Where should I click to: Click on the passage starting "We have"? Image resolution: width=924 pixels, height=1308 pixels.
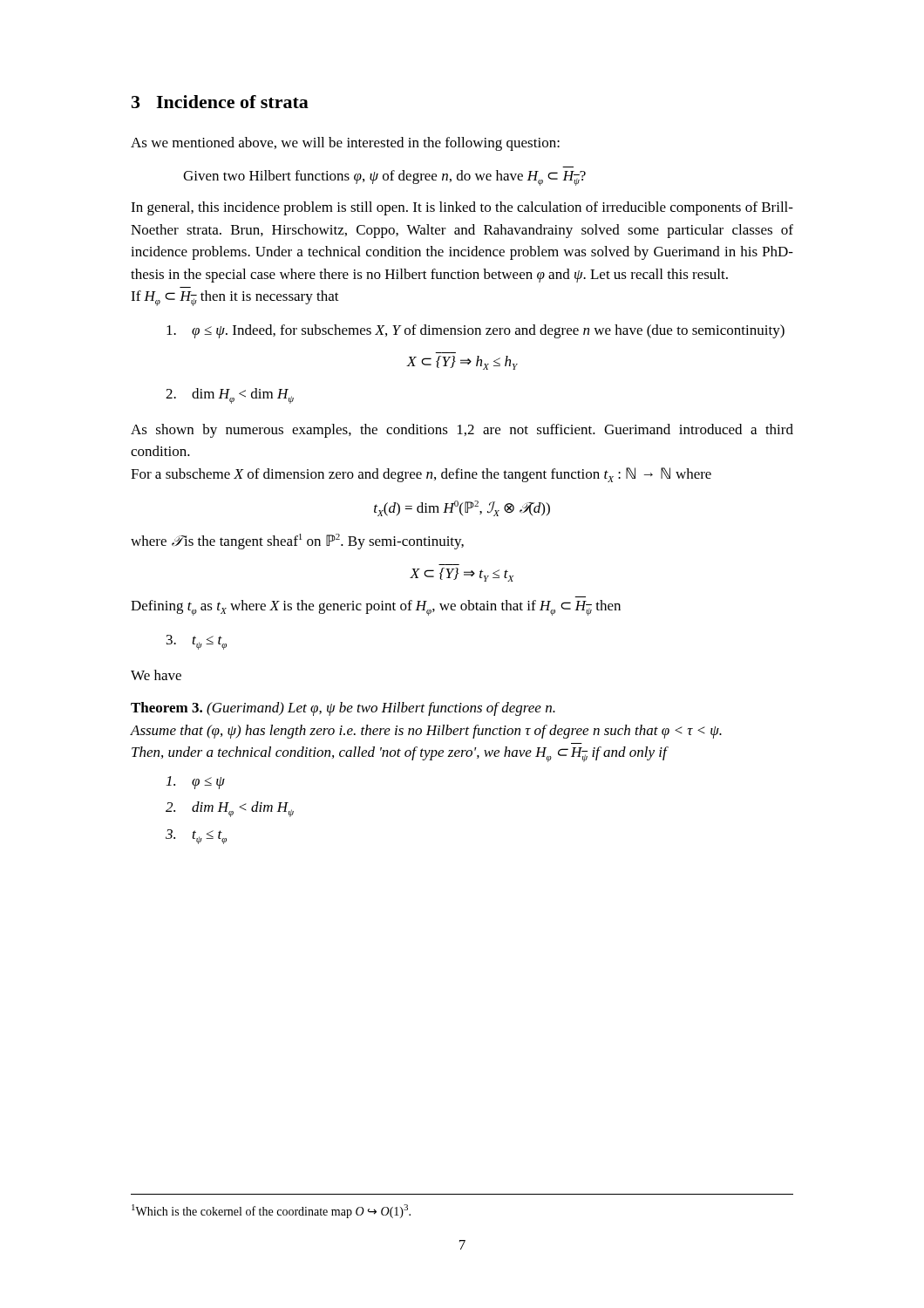(156, 675)
